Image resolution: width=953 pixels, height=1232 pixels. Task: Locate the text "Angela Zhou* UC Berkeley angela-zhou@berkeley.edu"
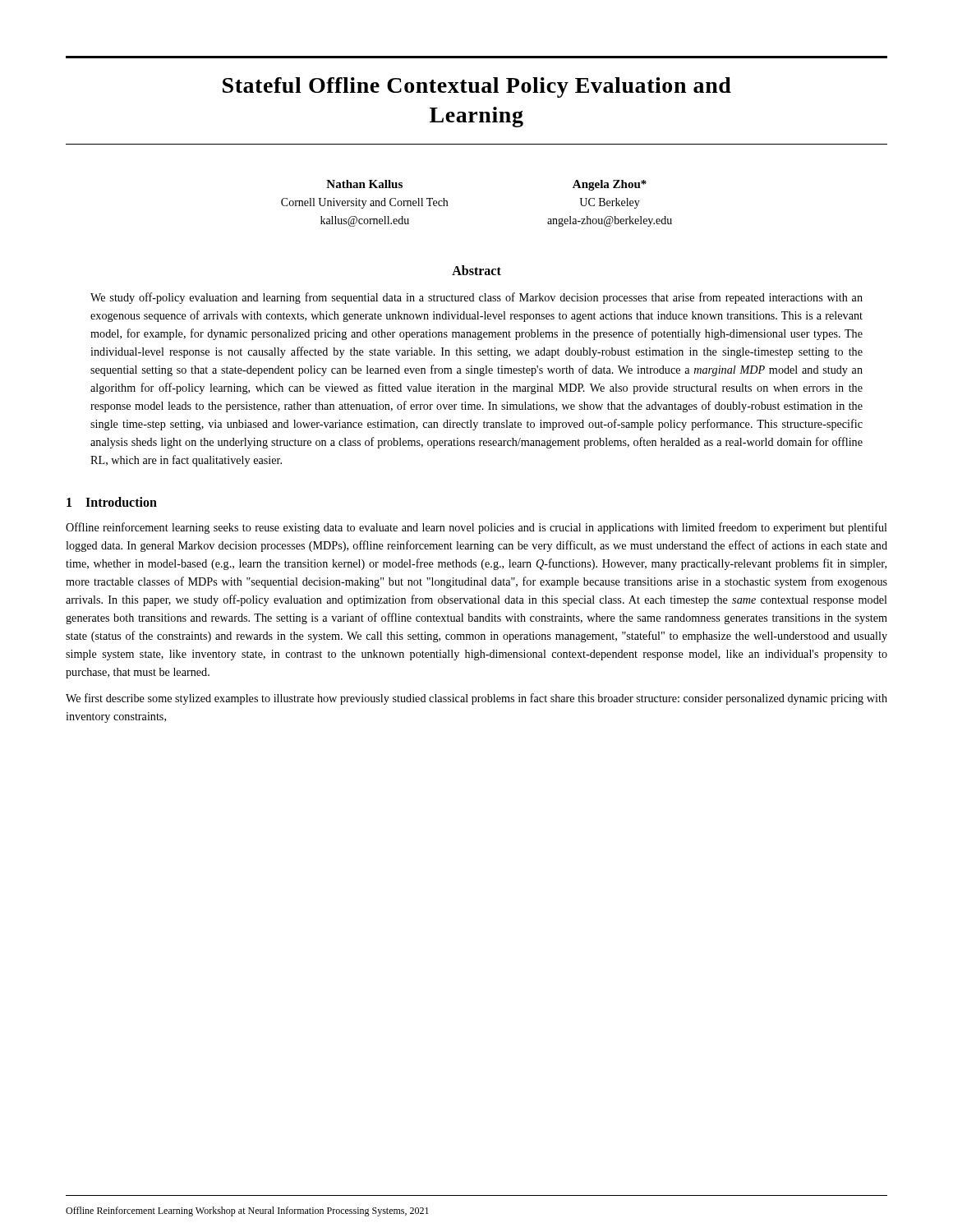pyautogui.click(x=610, y=202)
